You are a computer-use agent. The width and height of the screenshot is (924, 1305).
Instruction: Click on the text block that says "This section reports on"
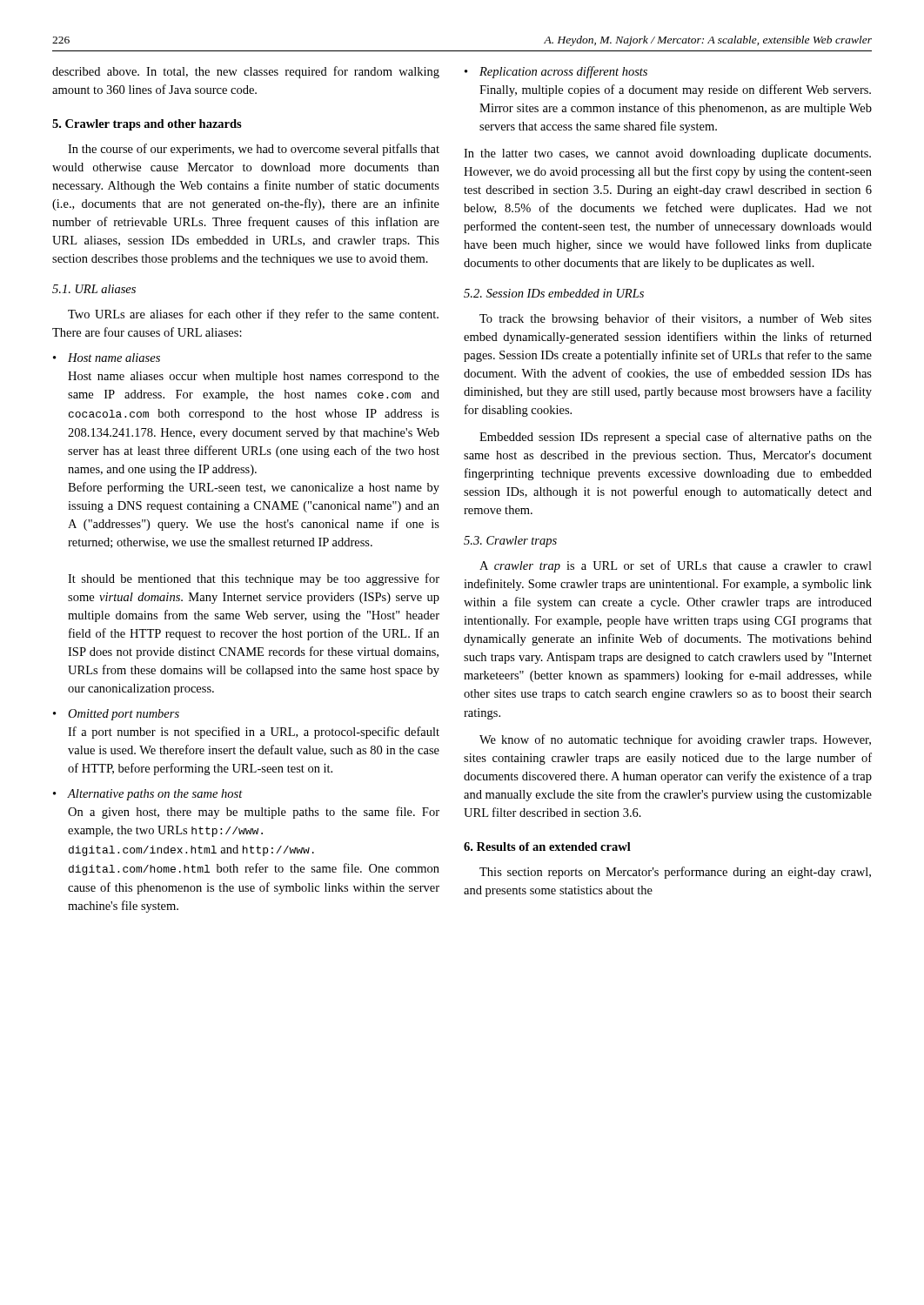[x=668, y=881]
